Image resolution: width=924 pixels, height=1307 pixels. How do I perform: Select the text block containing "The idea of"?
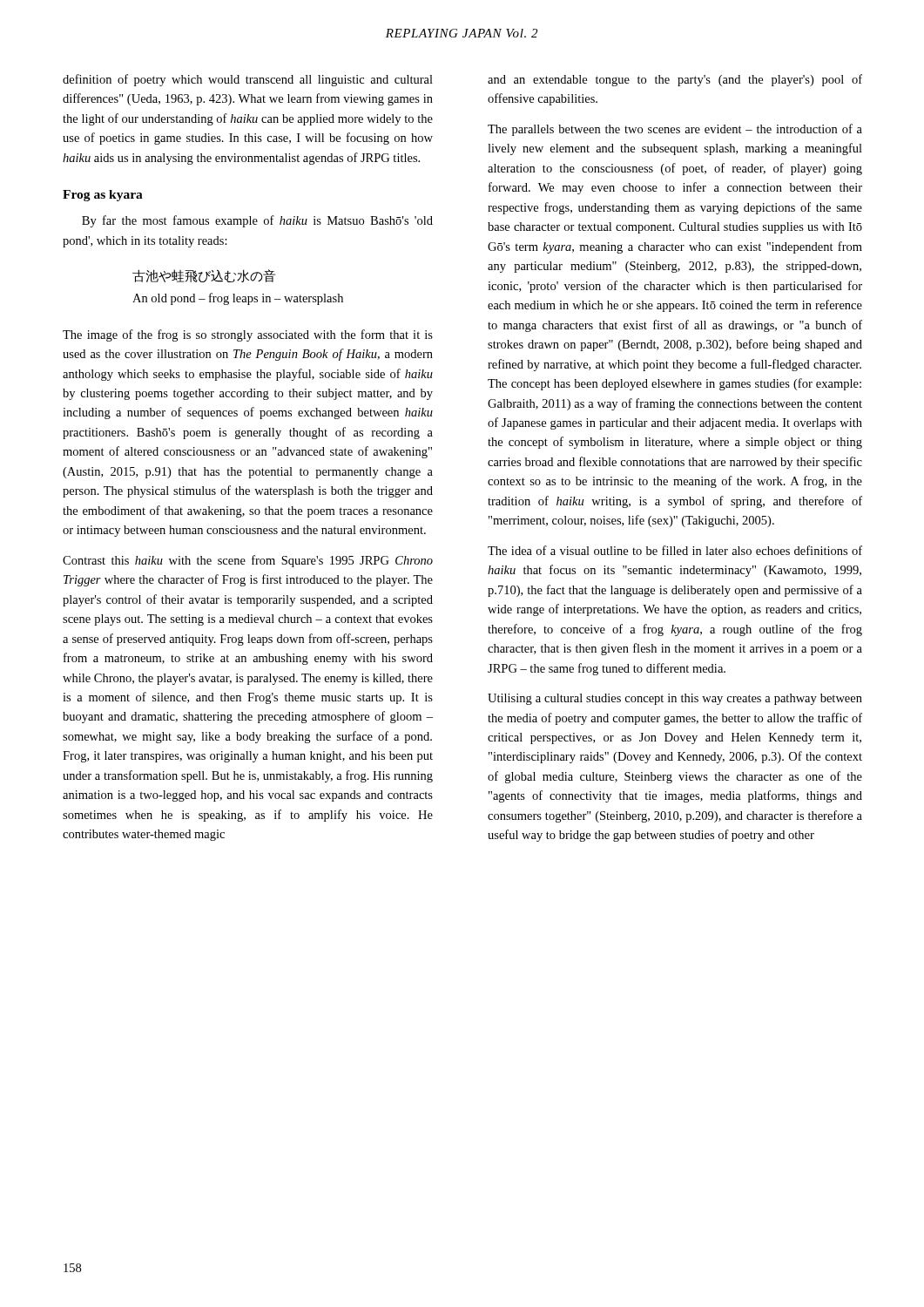pyautogui.click(x=675, y=609)
